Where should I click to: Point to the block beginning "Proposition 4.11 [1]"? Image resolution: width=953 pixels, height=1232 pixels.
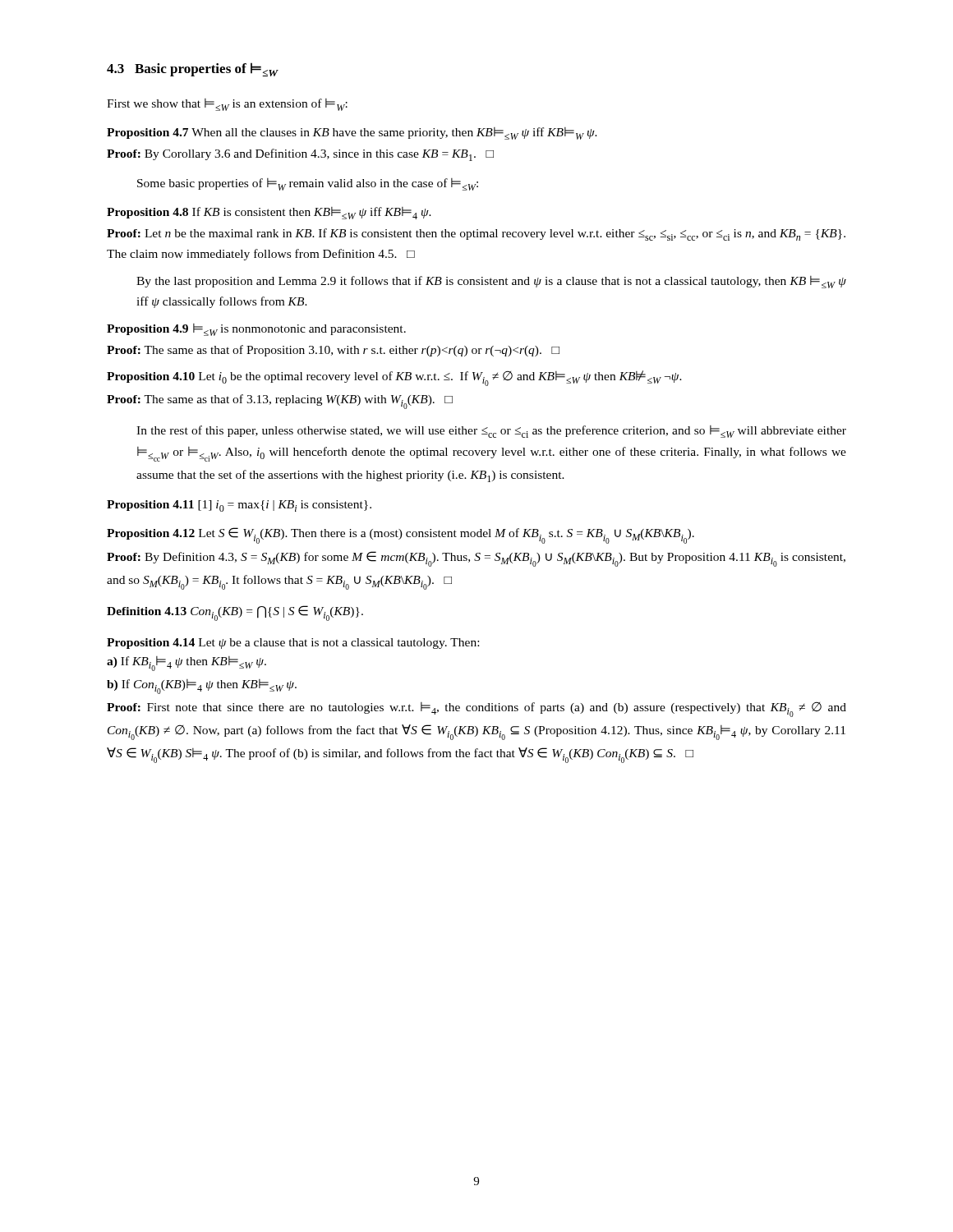(239, 506)
